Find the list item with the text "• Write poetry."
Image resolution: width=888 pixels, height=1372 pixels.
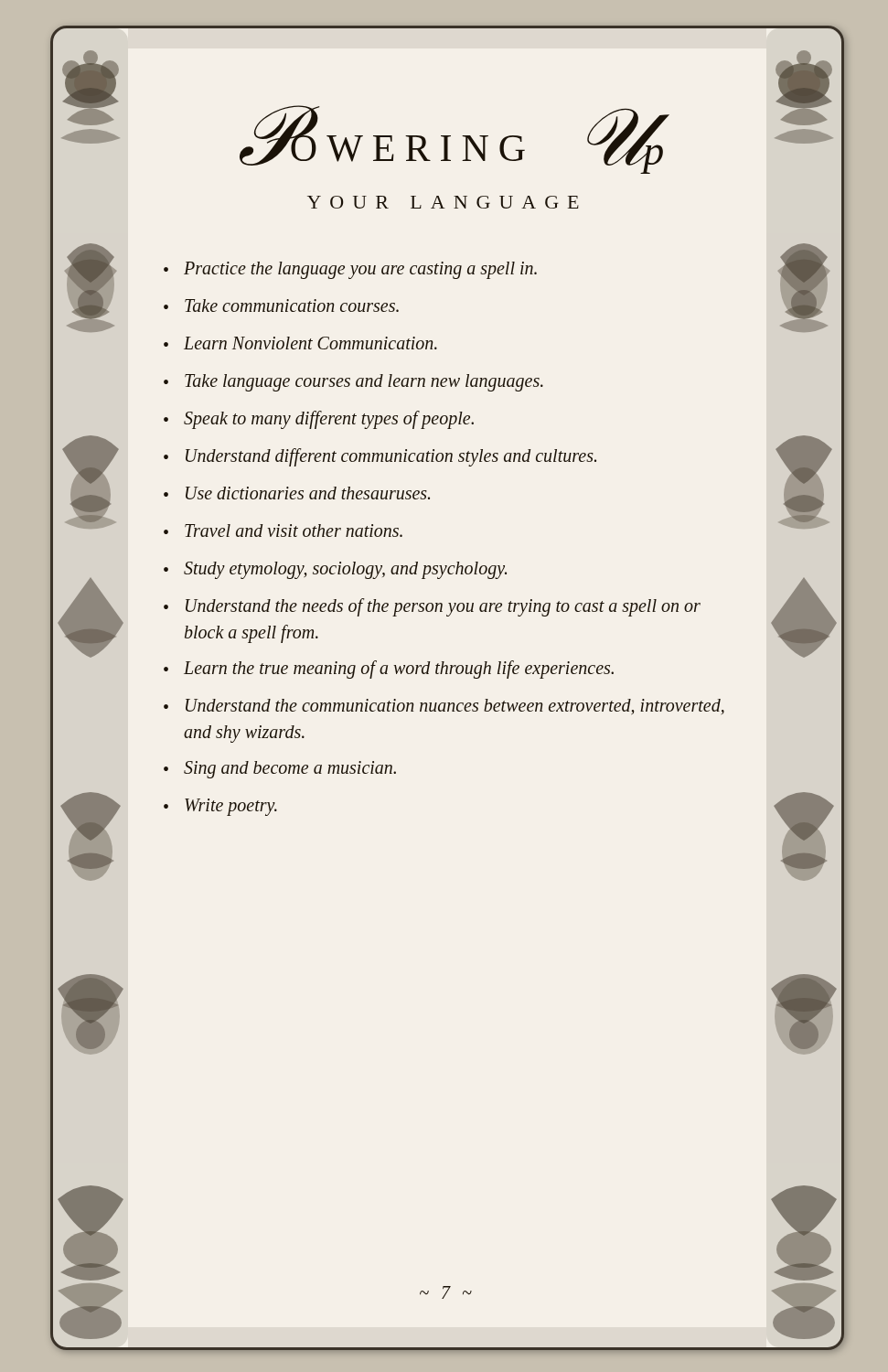pyautogui.click(x=221, y=806)
